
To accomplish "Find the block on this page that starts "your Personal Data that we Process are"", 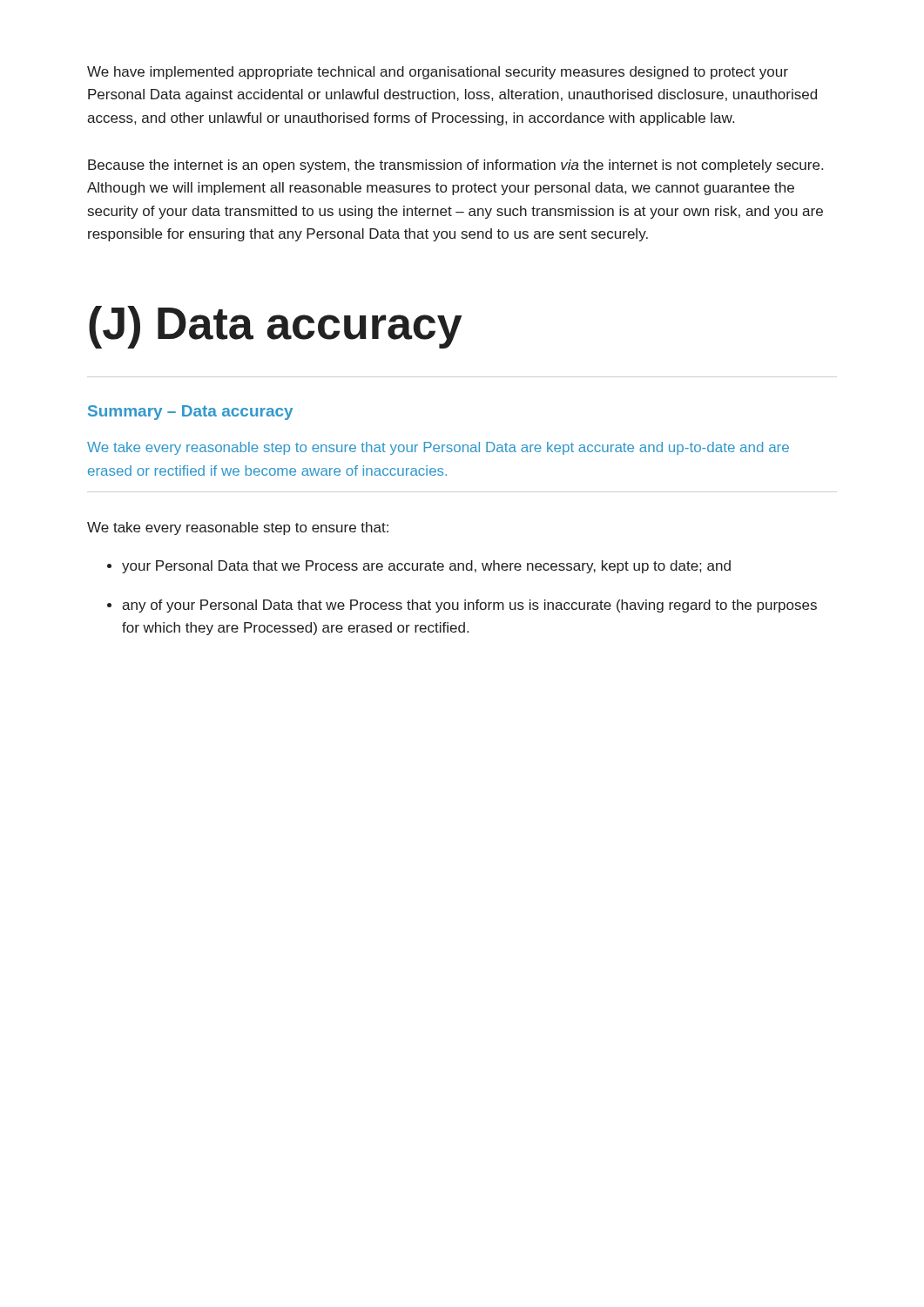I will pos(427,566).
